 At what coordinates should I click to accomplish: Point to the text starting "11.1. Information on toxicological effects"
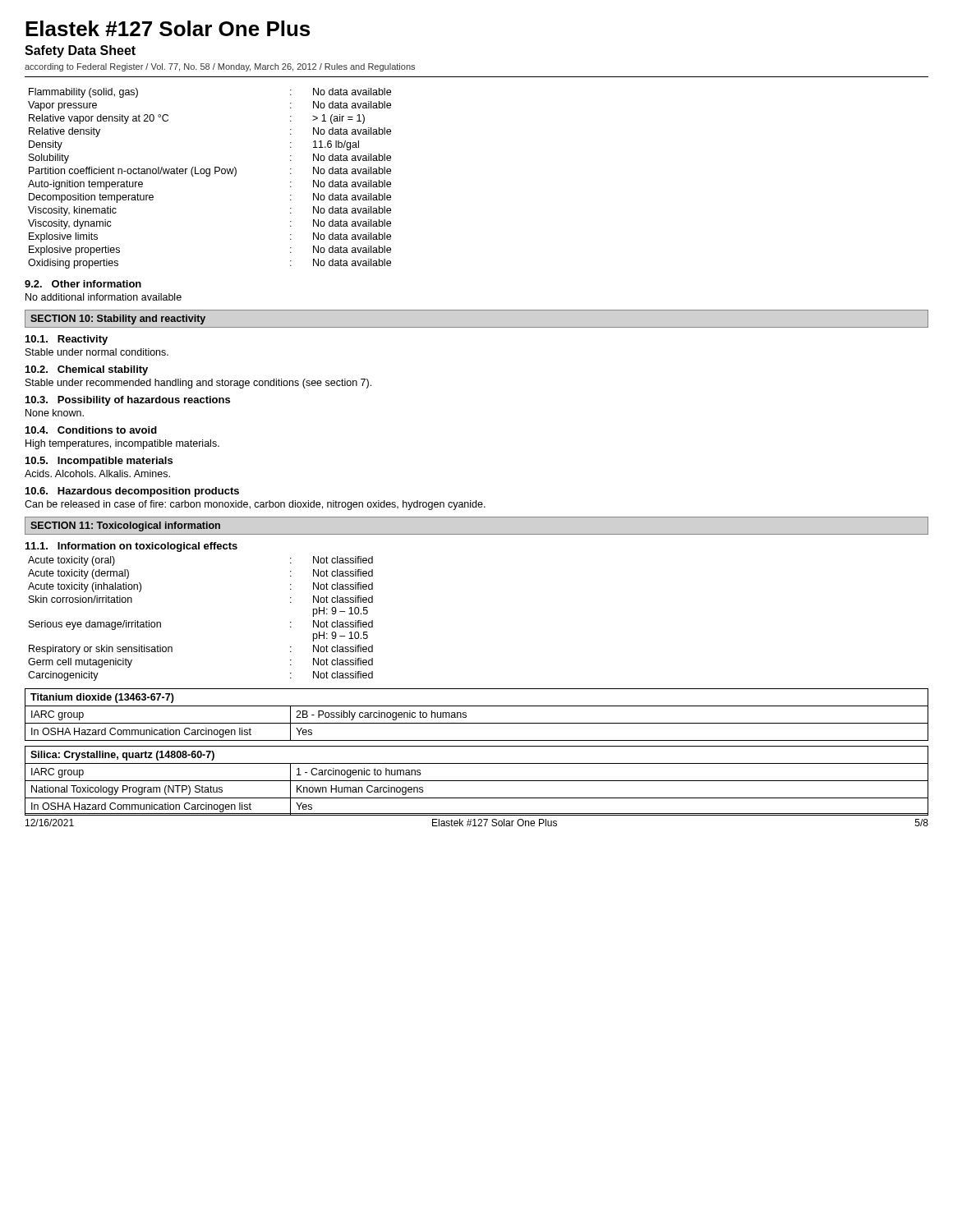coord(131,547)
